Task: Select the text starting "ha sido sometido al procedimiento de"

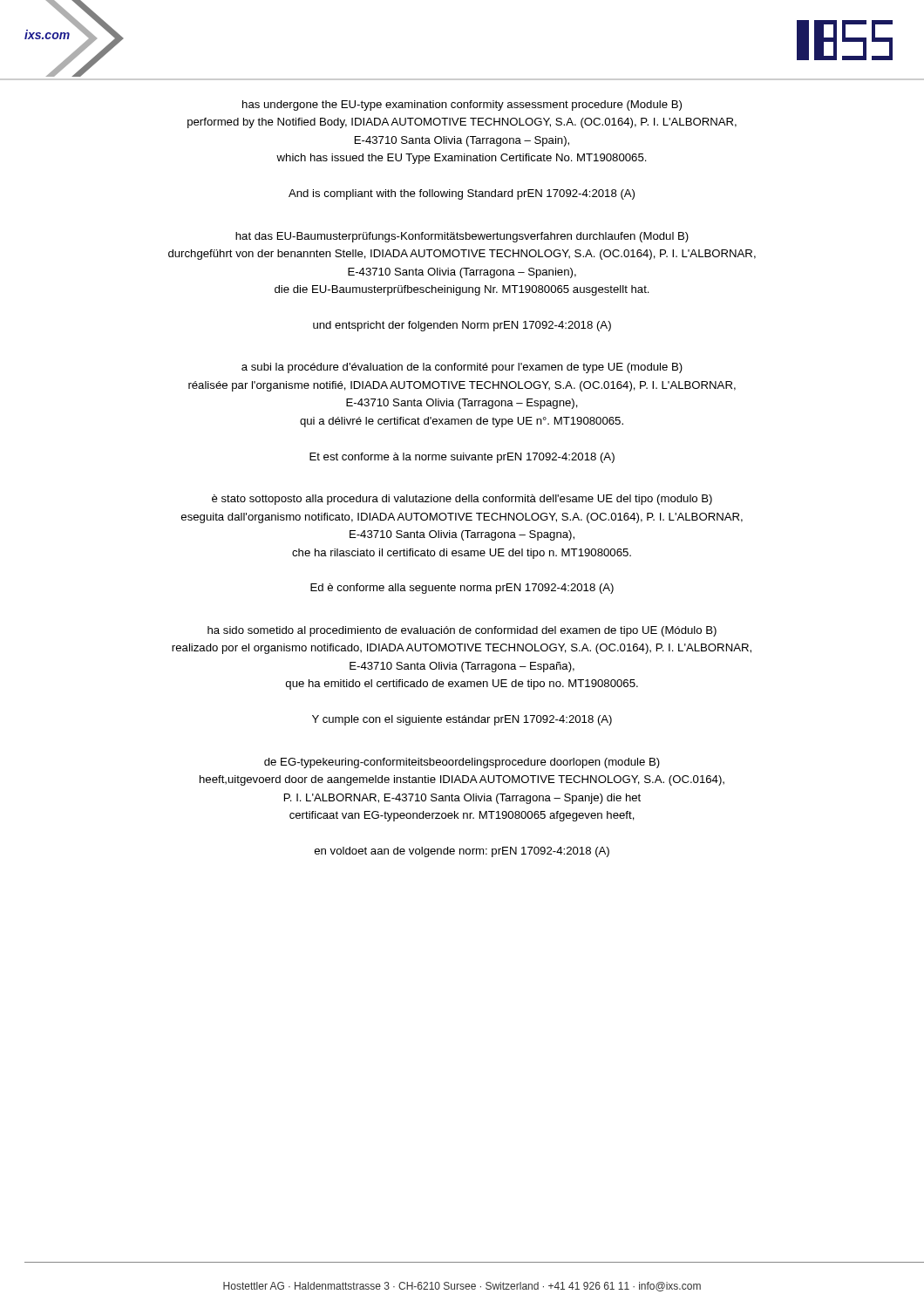Action: pyautogui.click(x=462, y=675)
